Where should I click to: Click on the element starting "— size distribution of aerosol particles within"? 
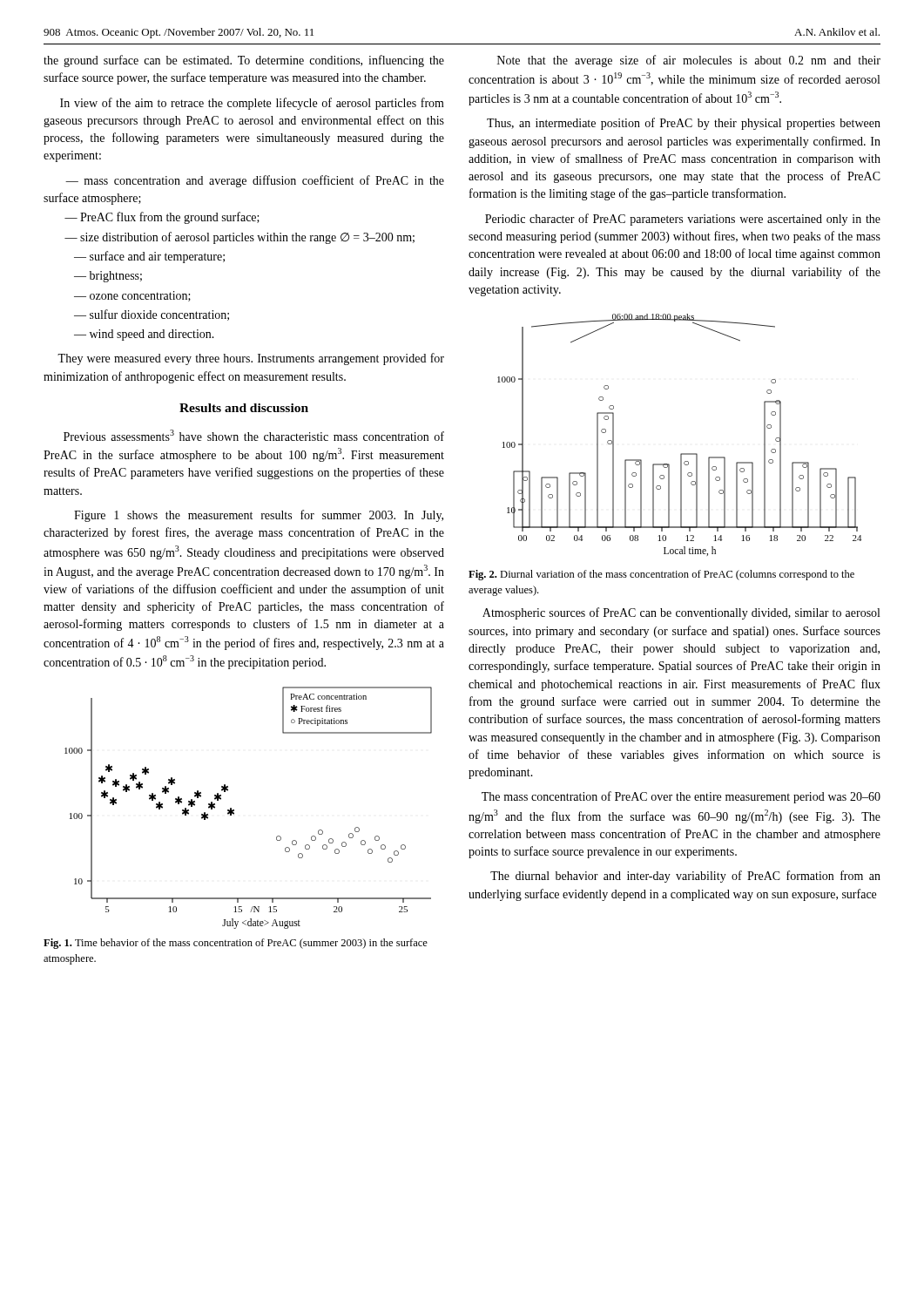click(x=229, y=237)
